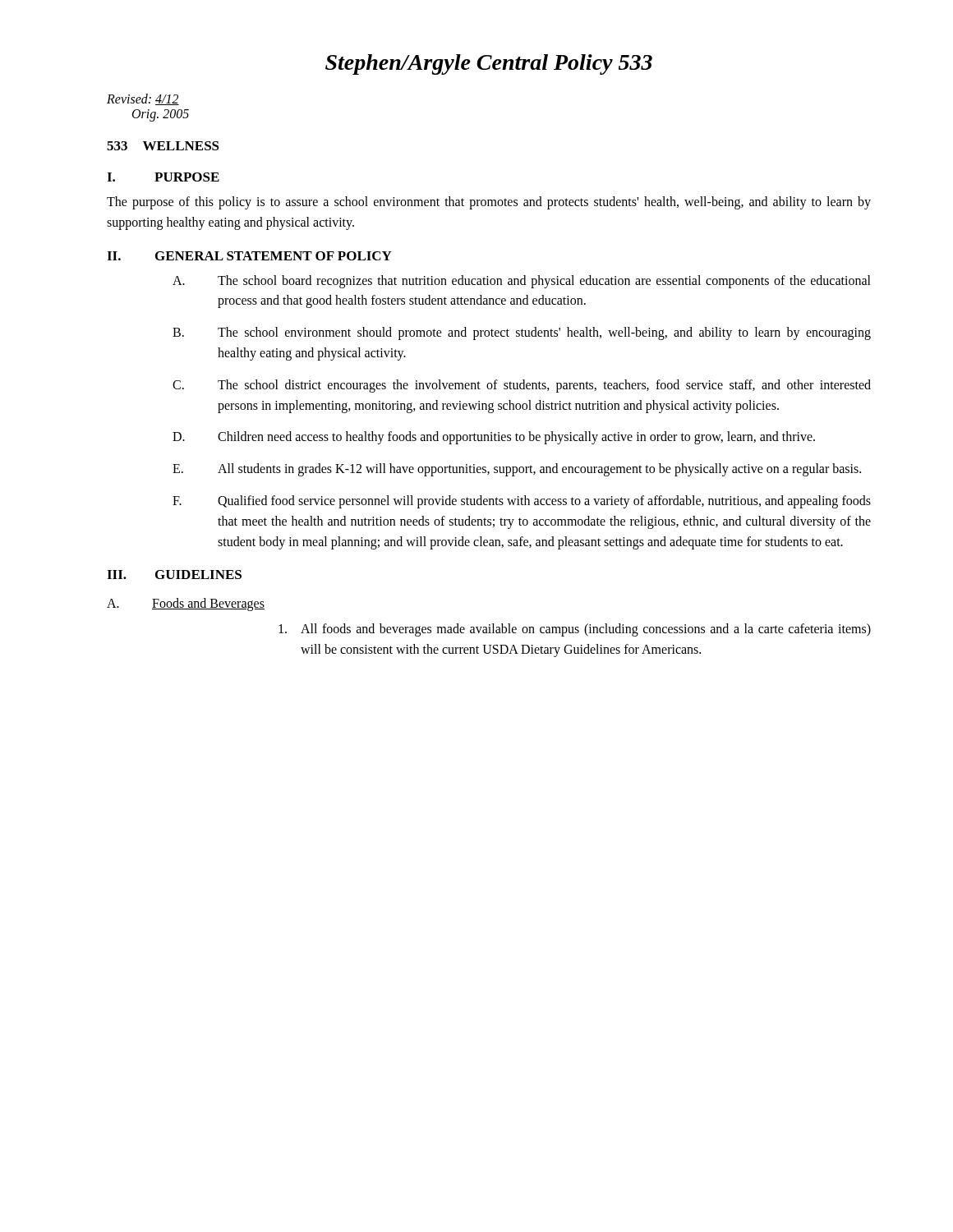Select the text block containing "A. The school"
The image size is (953, 1232).
pos(522,411)
